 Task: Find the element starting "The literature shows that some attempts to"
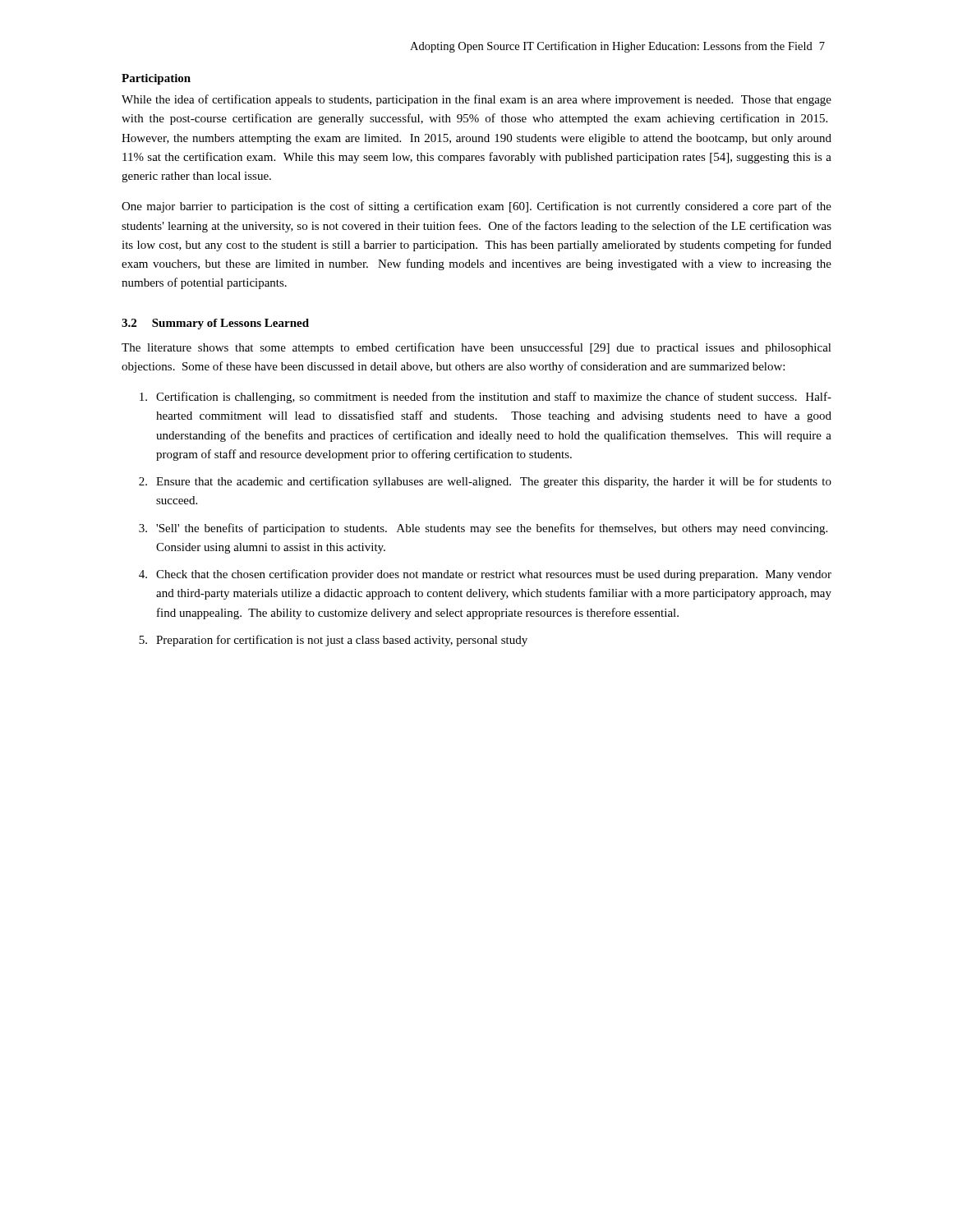pos(476,357)
